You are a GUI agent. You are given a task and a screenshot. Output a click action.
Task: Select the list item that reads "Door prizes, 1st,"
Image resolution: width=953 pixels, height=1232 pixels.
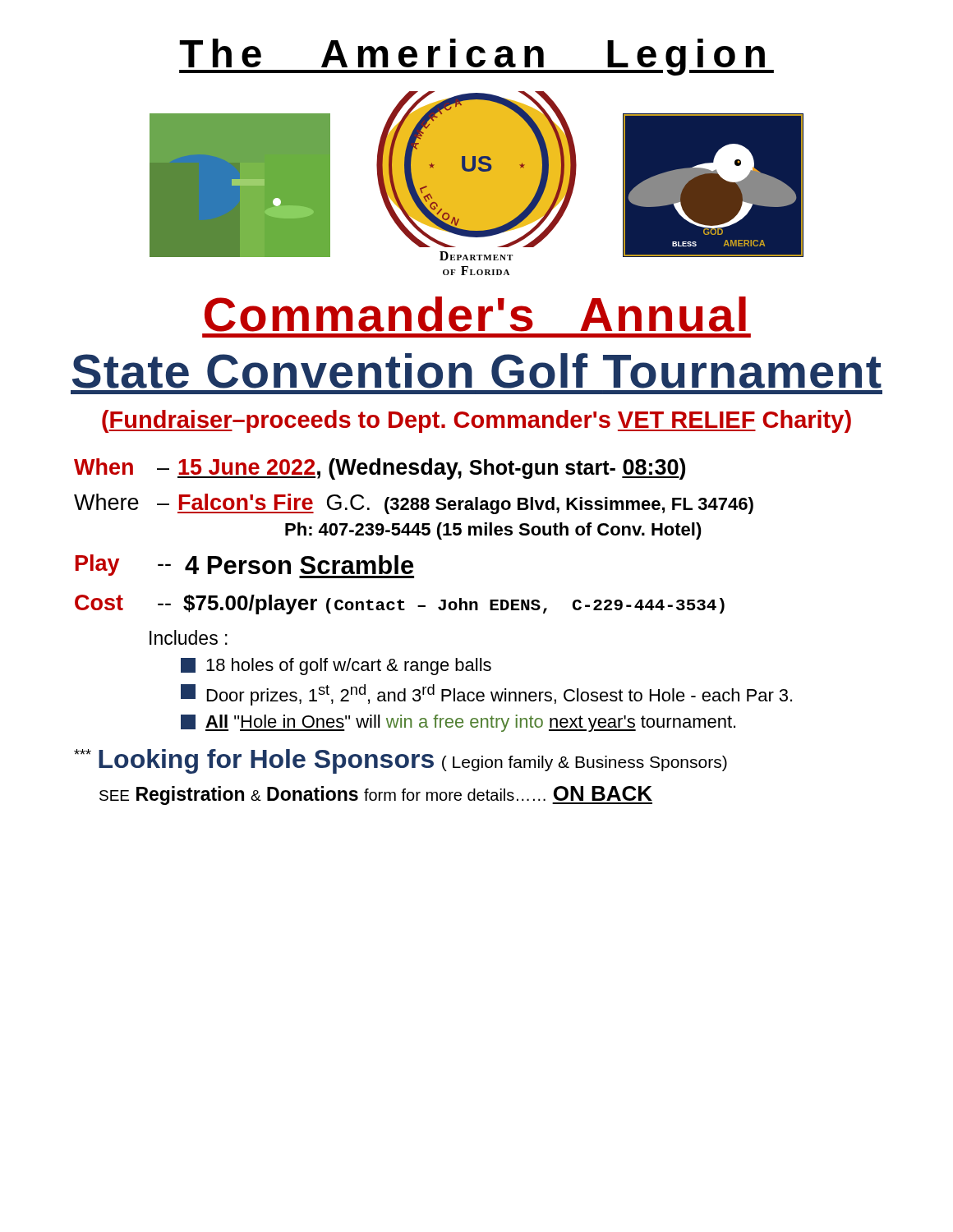click(487, 694)
